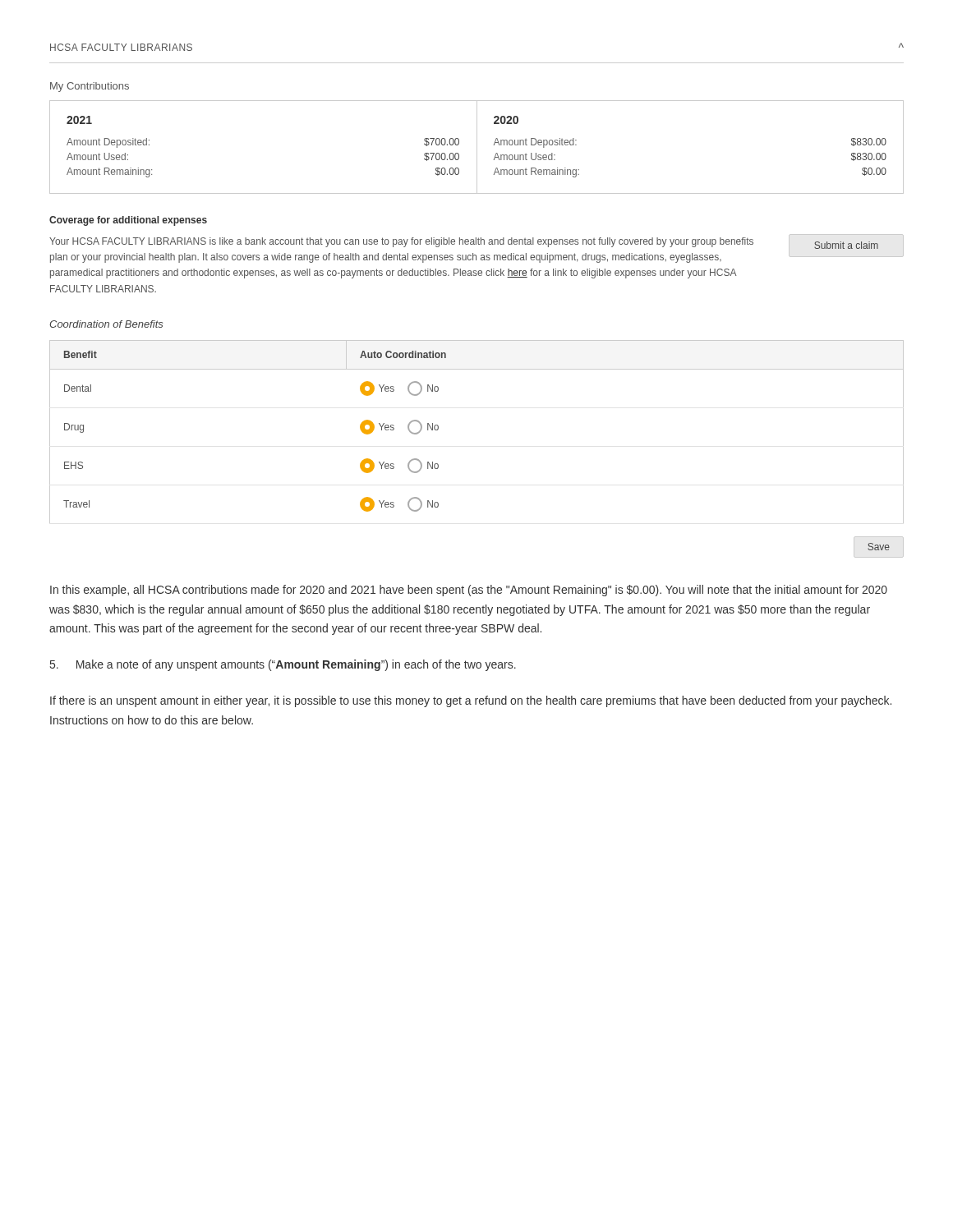Select the text block that reads "In this example, all HCSA contributions made for"
Image resolution: width=953 pixels, height=1232 pixels.
tap(476, 610)
